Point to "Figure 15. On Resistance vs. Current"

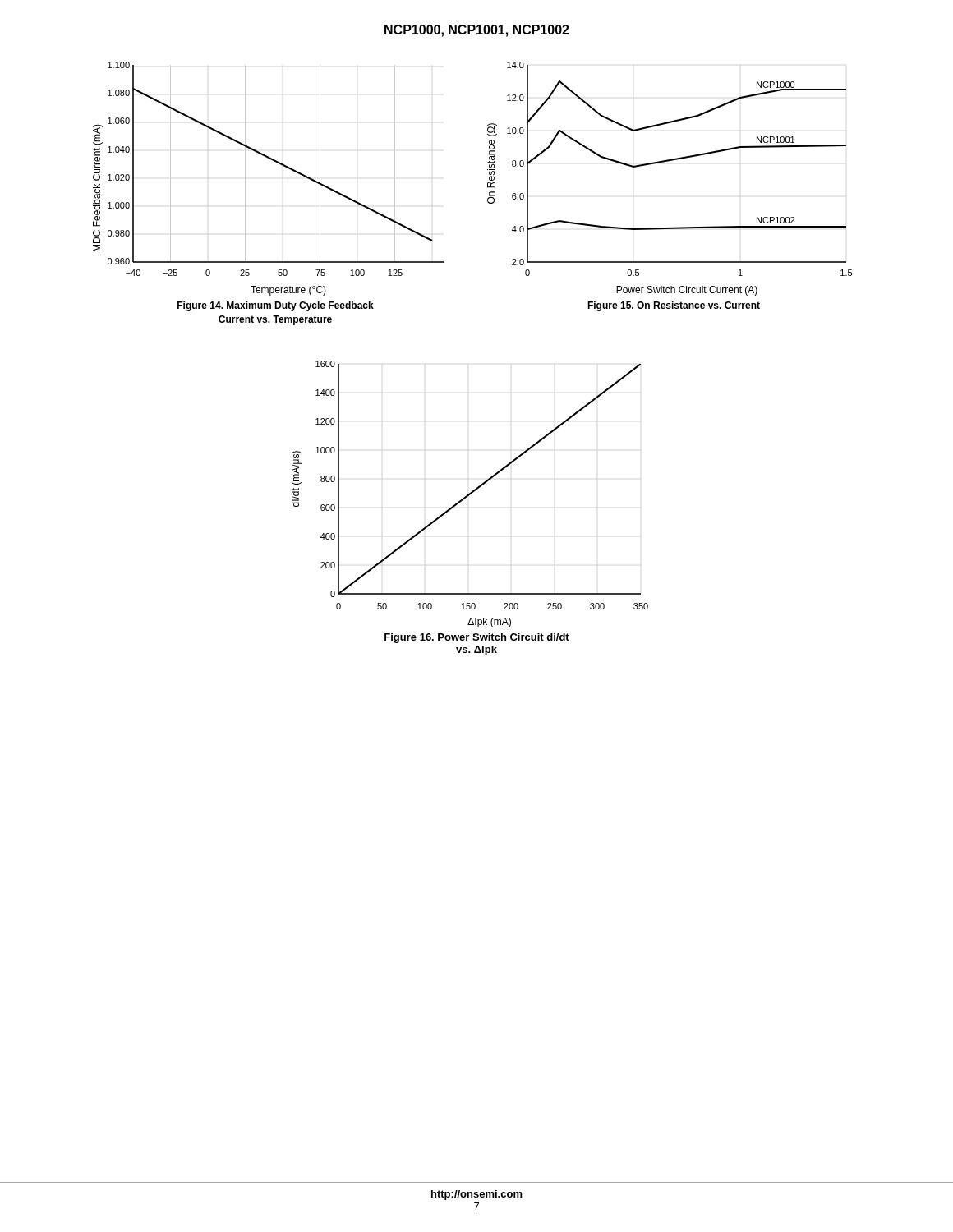coord(674,306)
